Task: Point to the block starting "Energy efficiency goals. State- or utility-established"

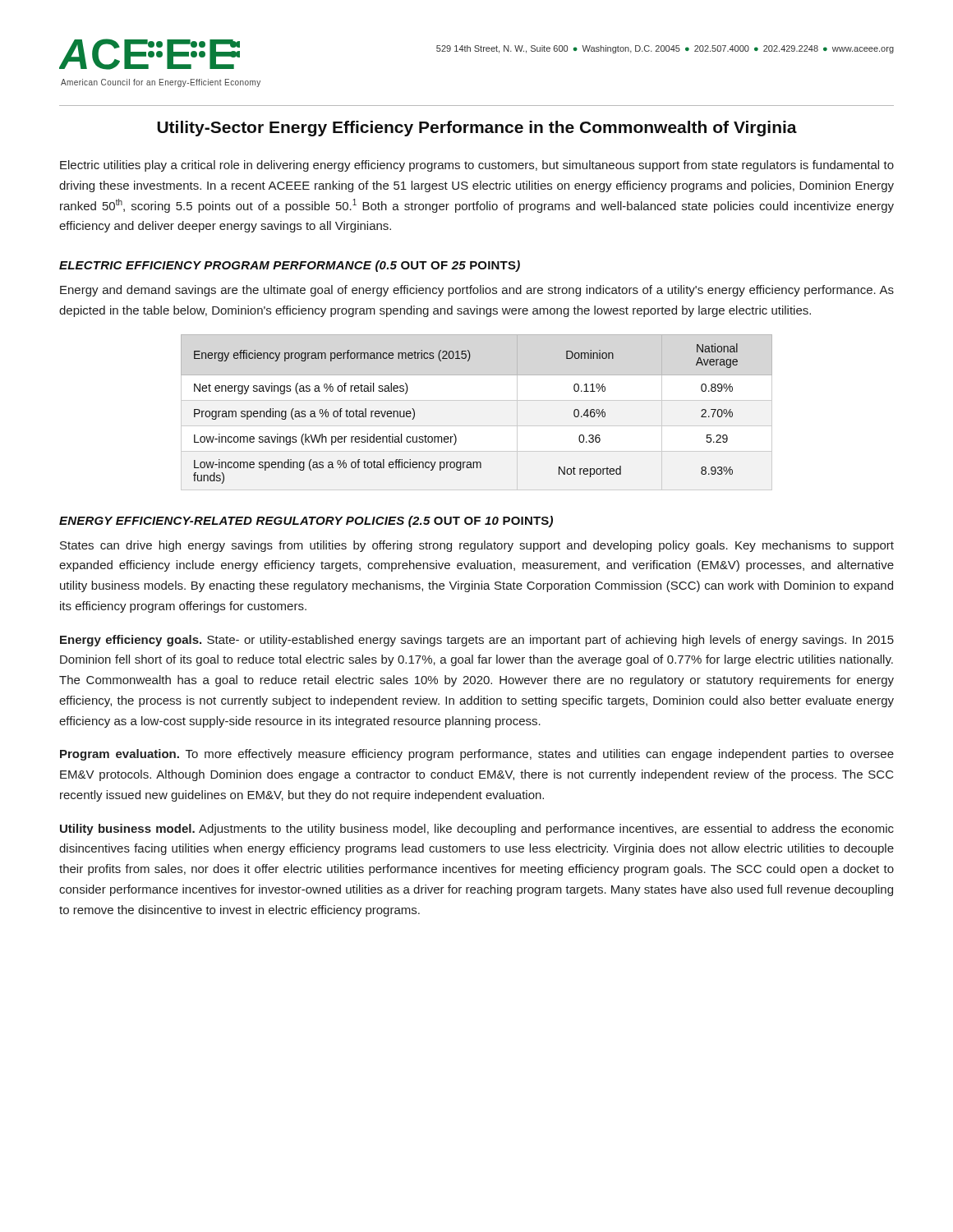Action: (476, 680)
